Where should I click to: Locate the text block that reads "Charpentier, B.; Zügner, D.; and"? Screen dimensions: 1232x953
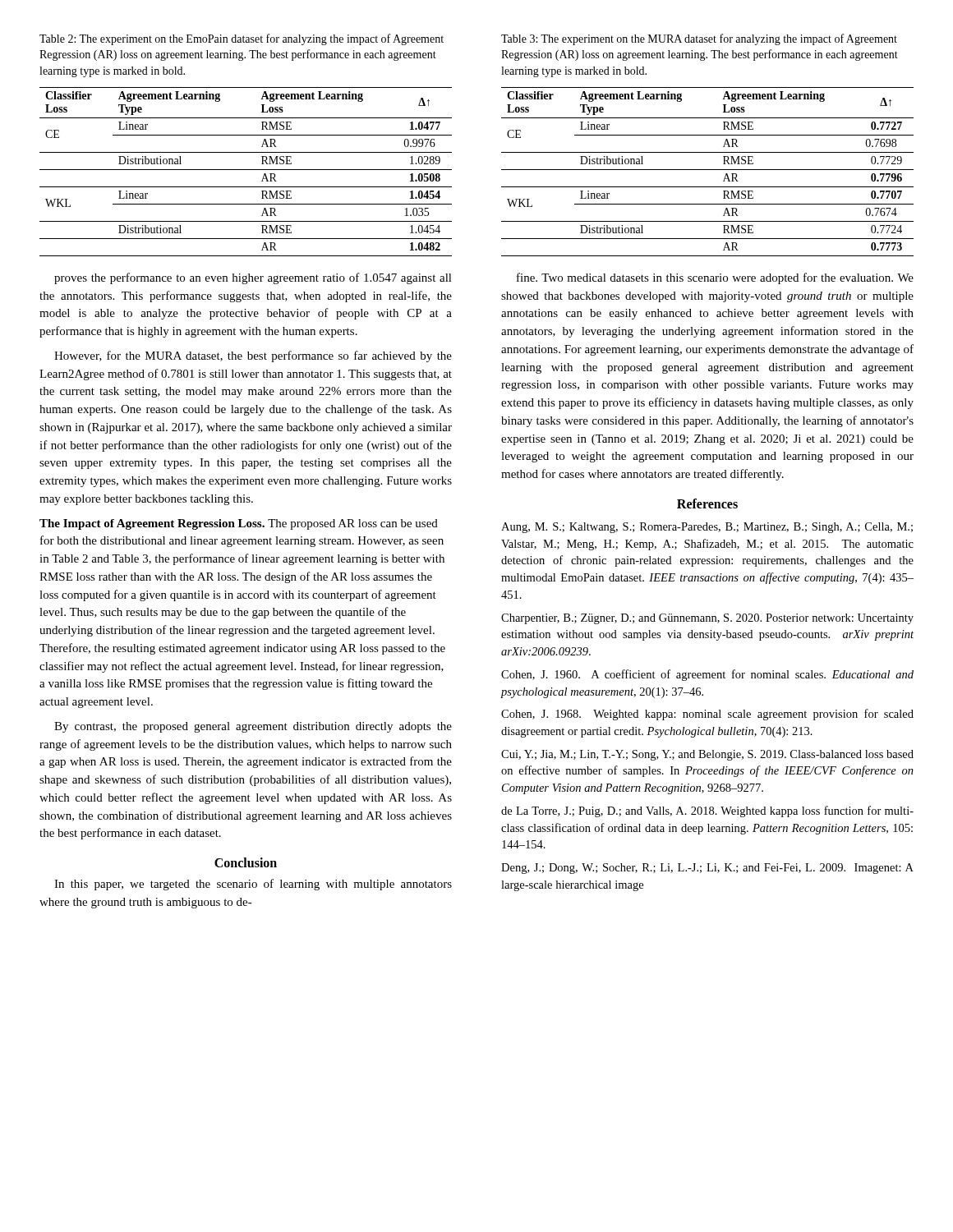[x=707, y=634]
